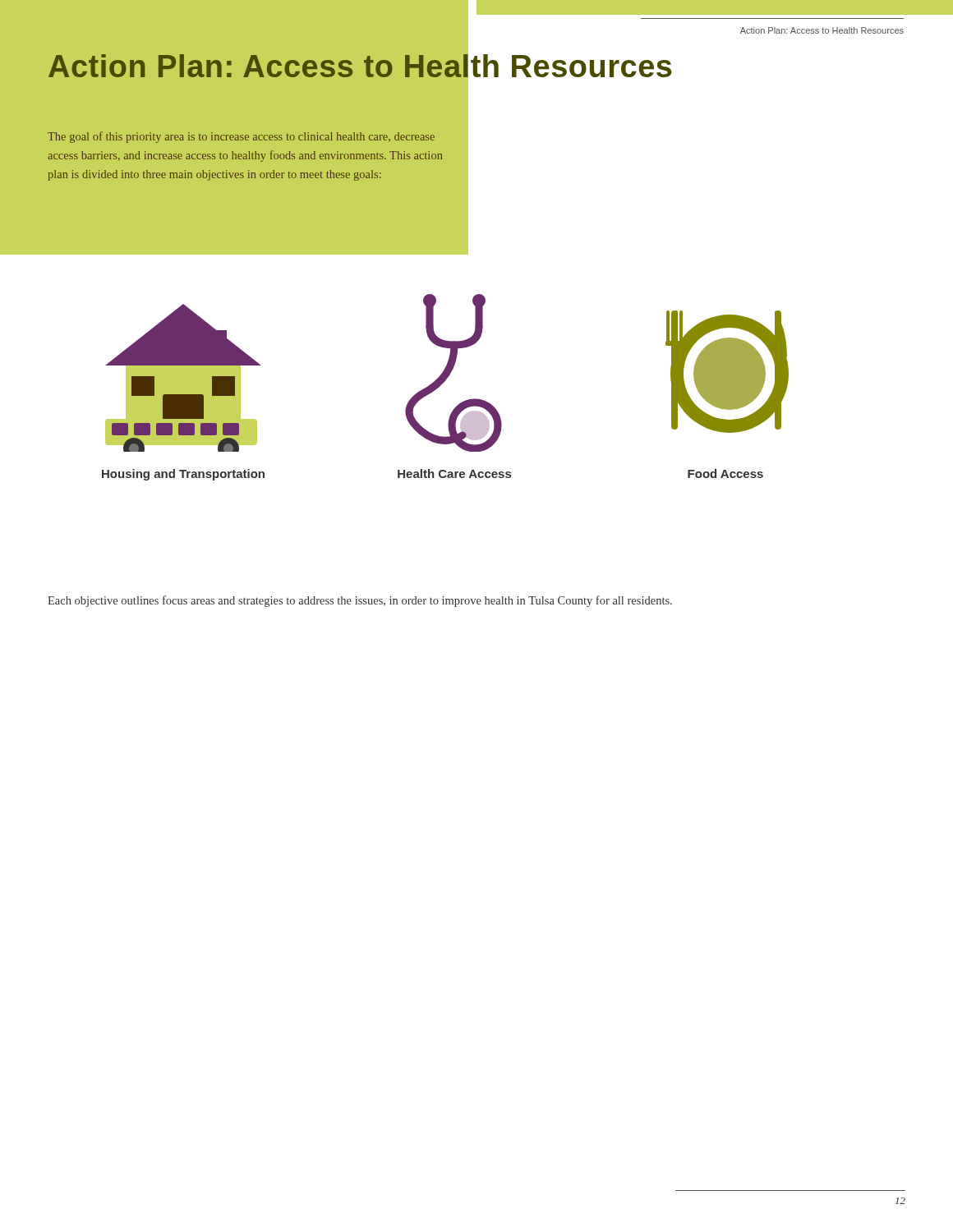Find "Food Access" on this page
Screen dimensions: 1232x953
725,474
